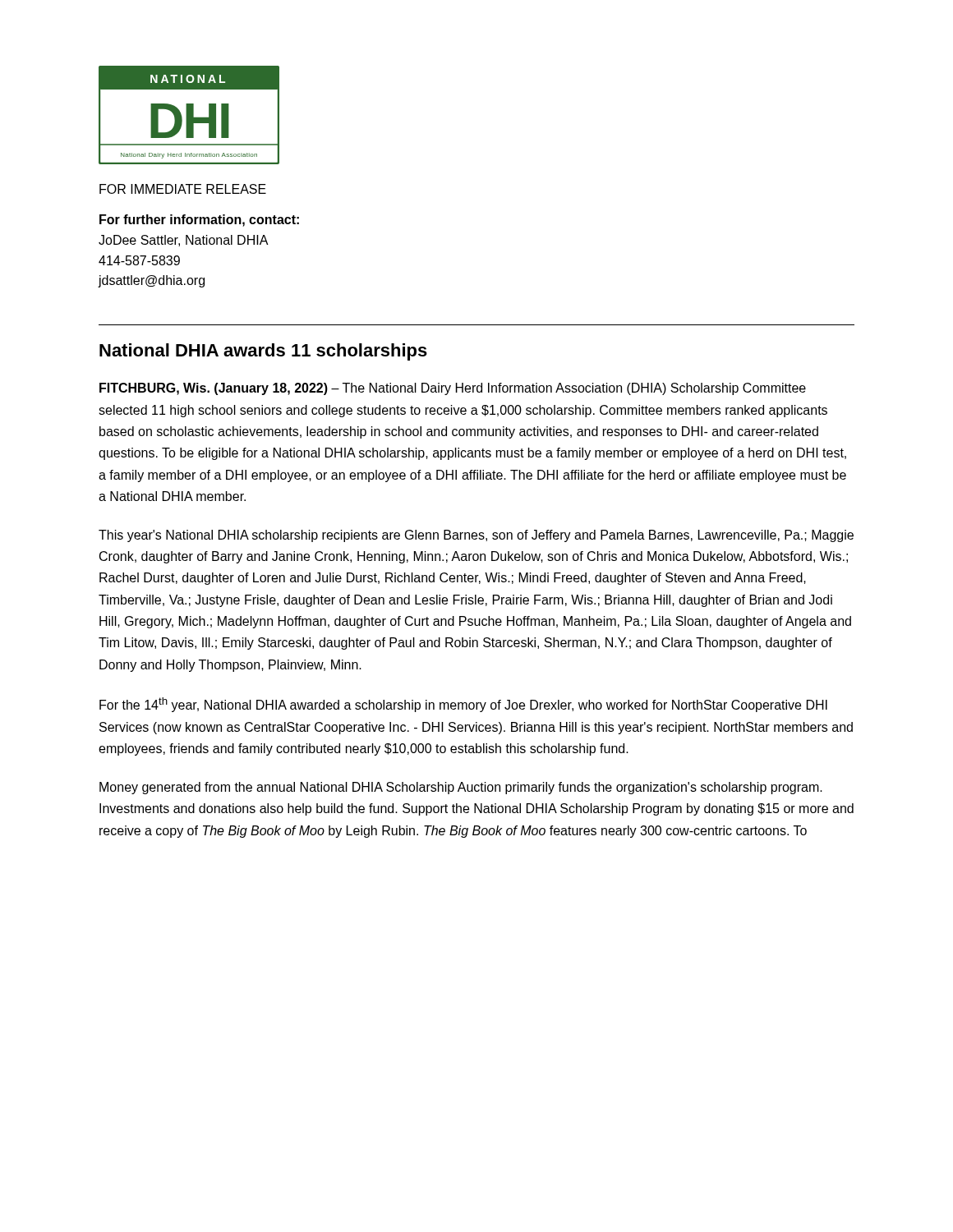
Task: Find the passage starting "Money generated from the annual National DHIA"
Action: click(x=476, y=809)
